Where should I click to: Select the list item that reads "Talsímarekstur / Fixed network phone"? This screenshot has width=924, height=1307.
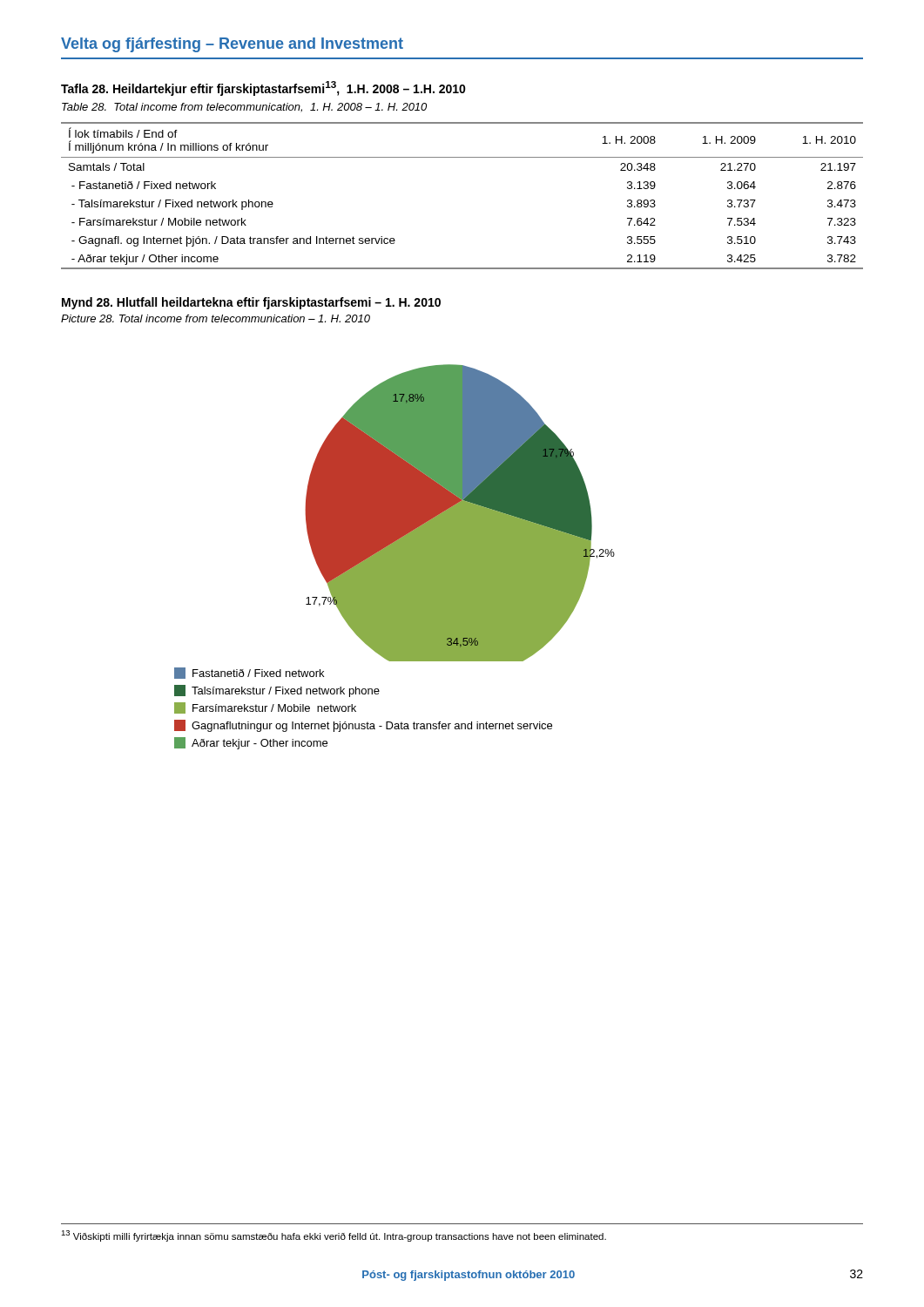[277, 690]
